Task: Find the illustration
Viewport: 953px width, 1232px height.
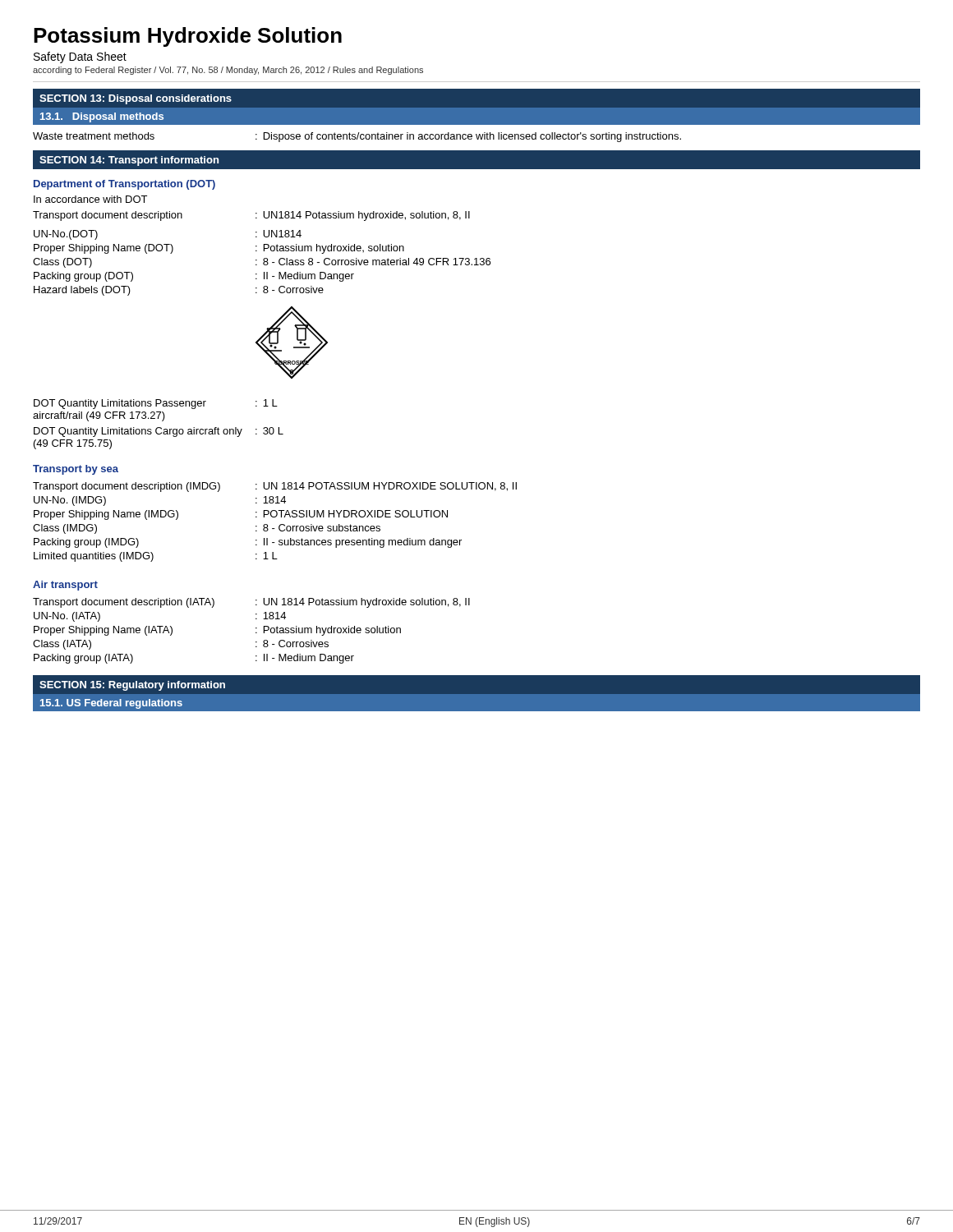Action: pos(587,346)
